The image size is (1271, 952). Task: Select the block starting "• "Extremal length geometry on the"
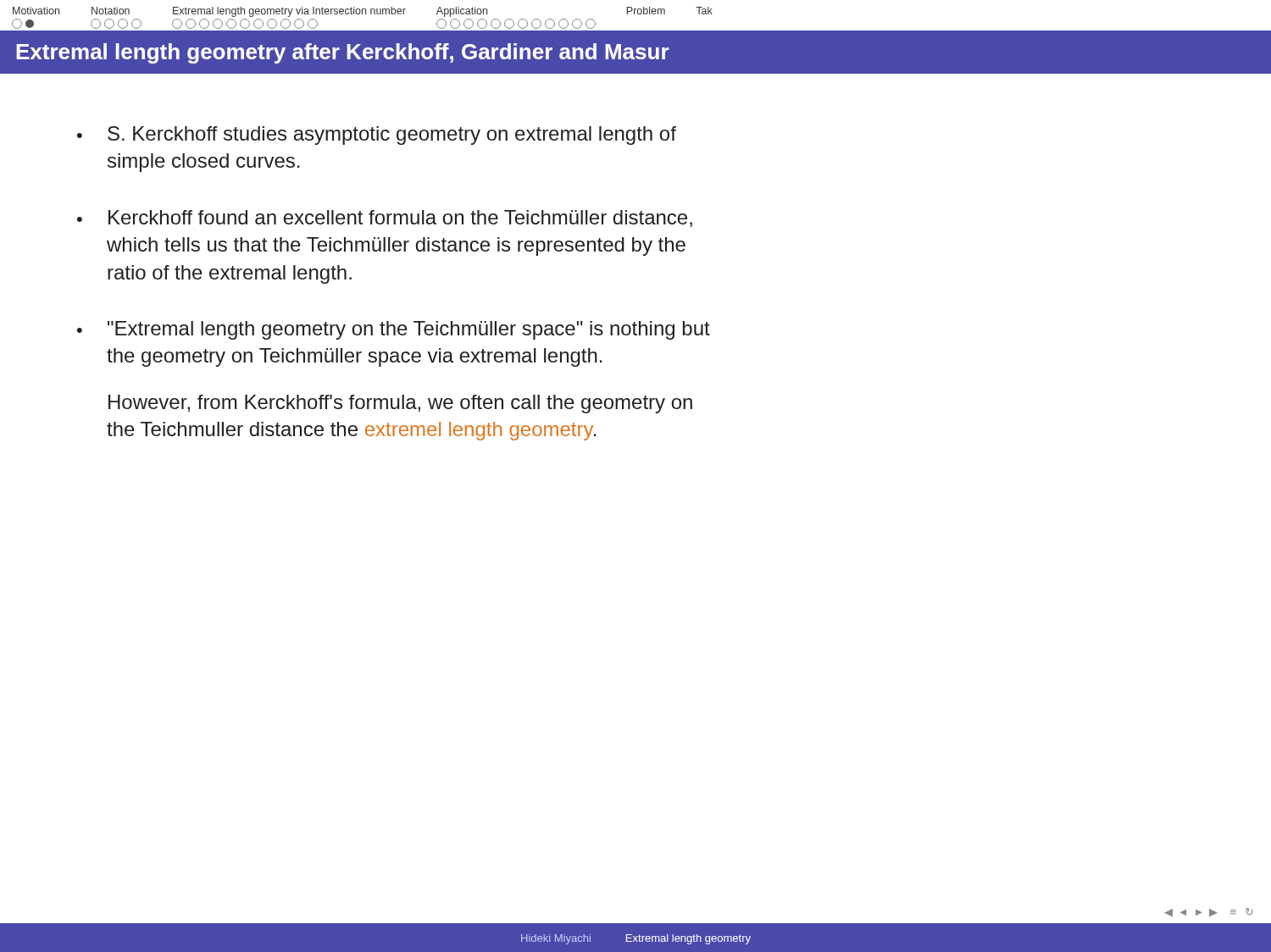point(393,342)
